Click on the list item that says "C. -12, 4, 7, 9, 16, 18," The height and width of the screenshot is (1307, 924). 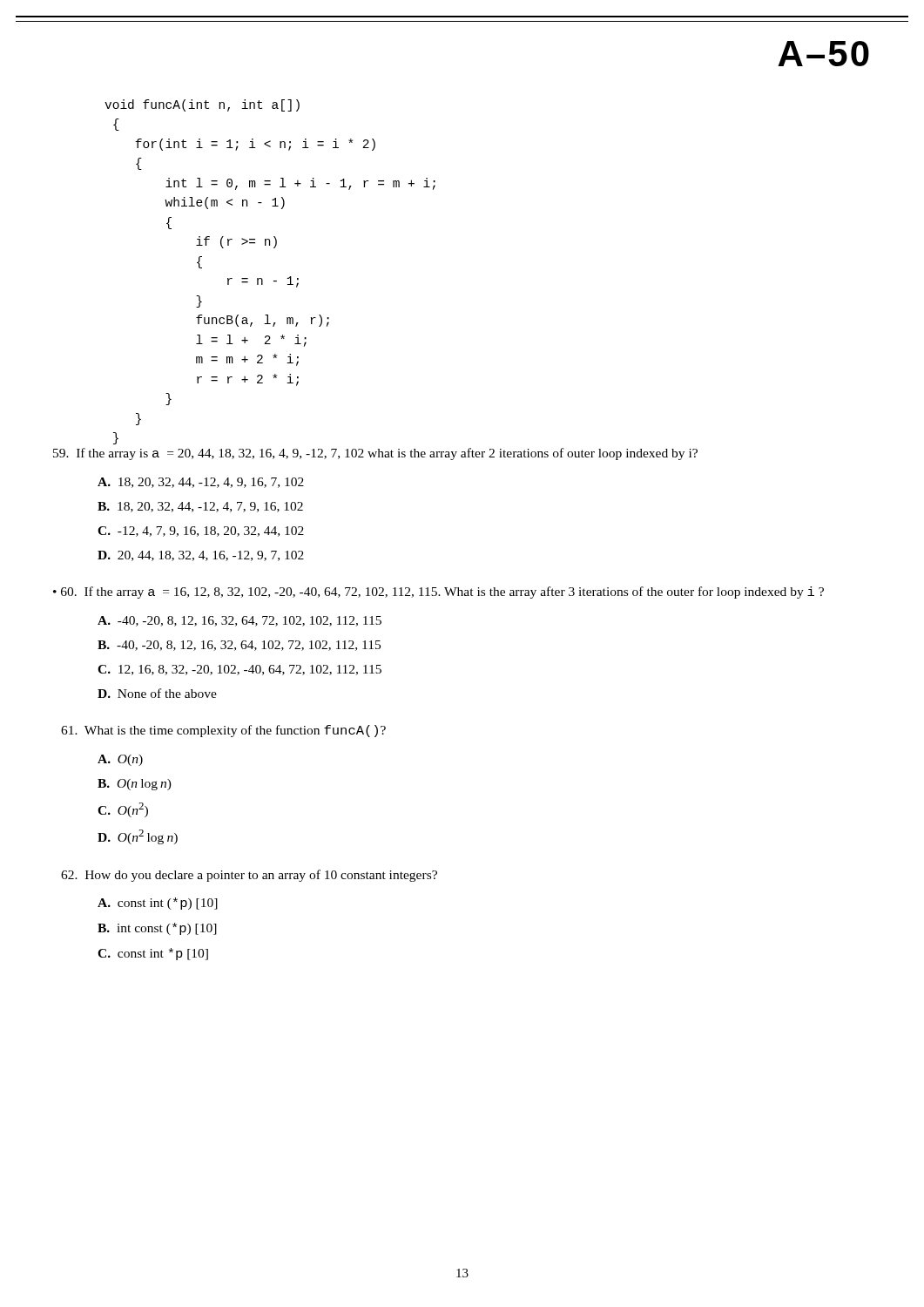(x=201, y=530)
